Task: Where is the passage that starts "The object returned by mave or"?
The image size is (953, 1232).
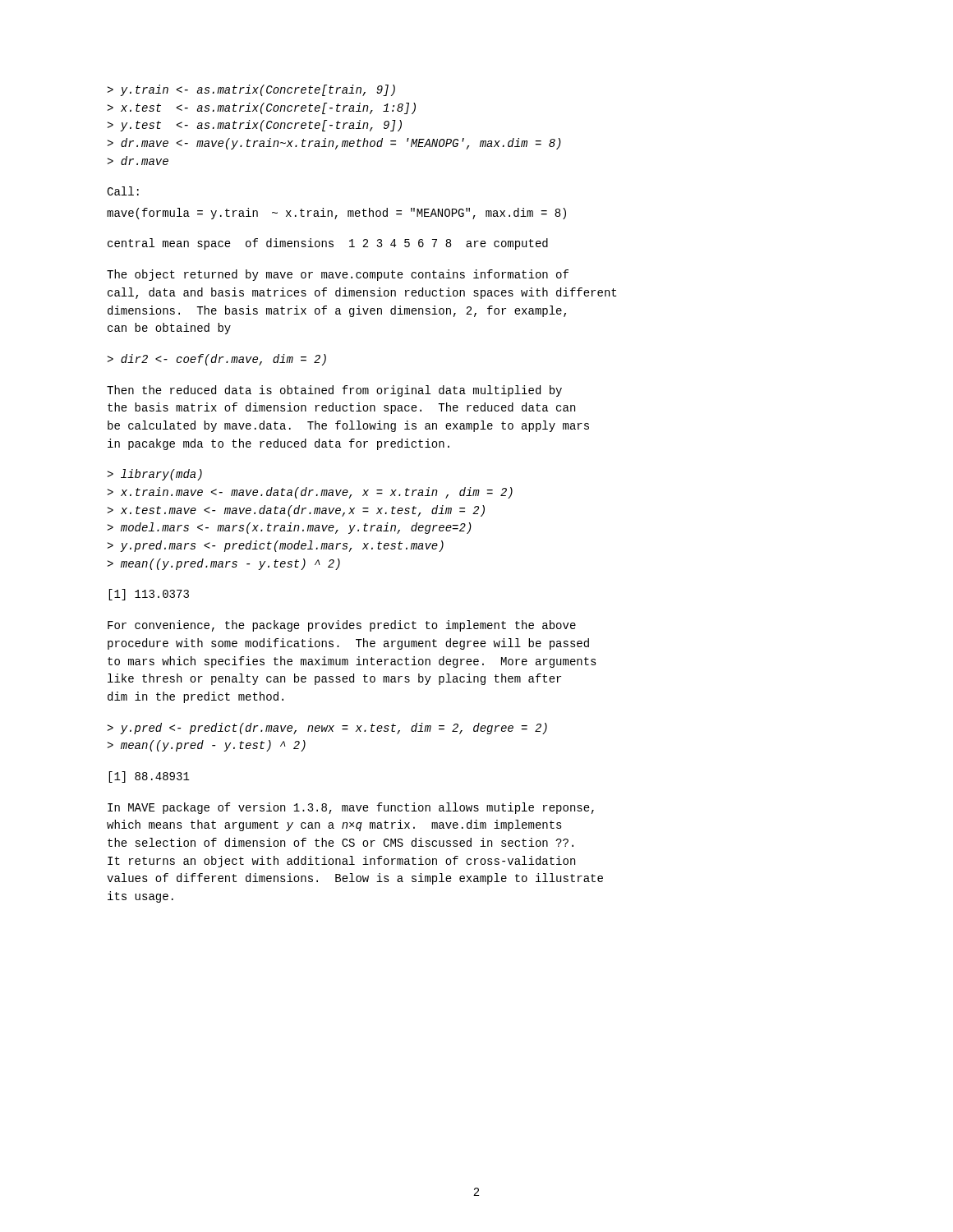Action: click(x=476, y=303)
